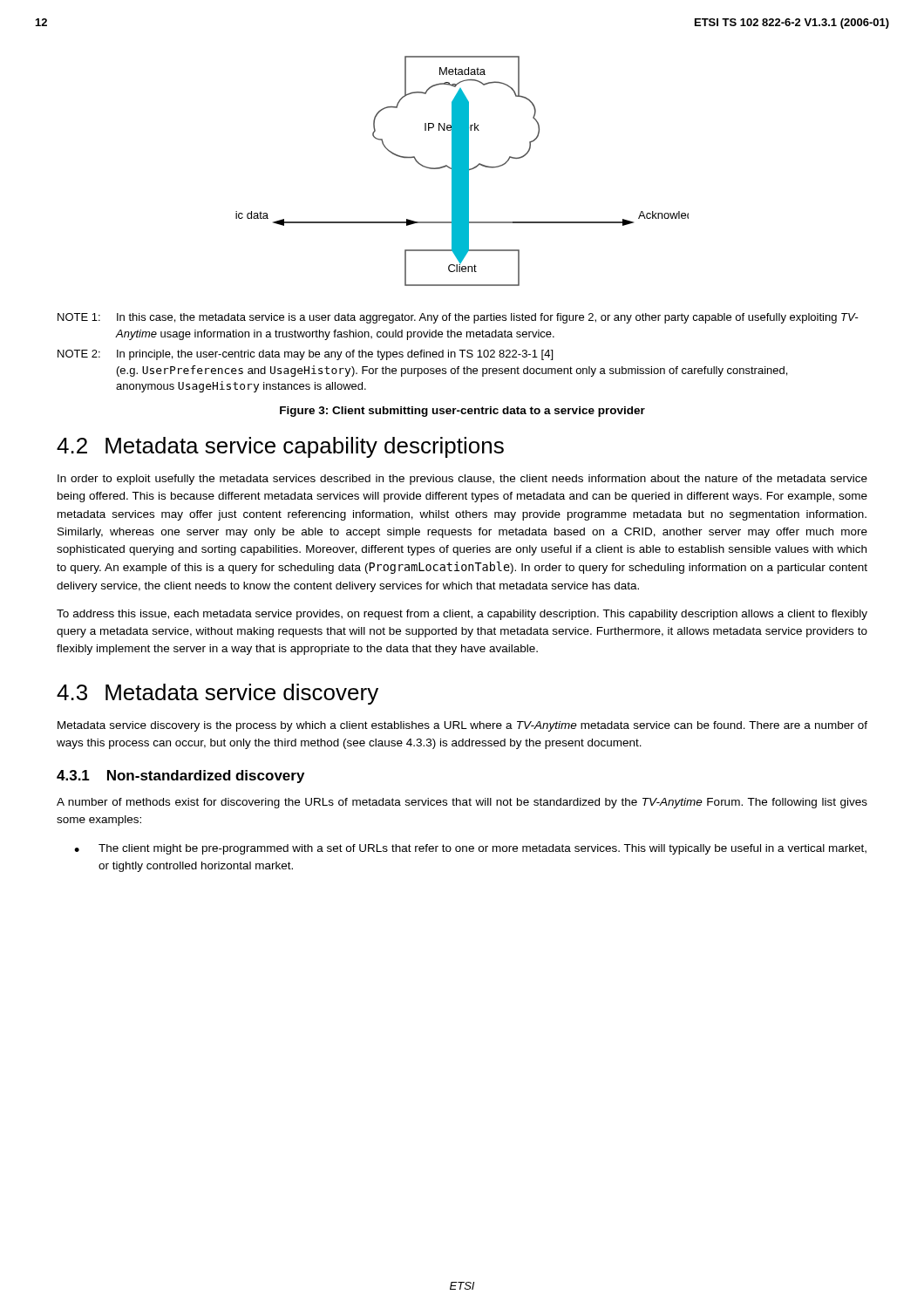Point to "4.3.1 Non-standardized discovery"

[x=181, y=776]
